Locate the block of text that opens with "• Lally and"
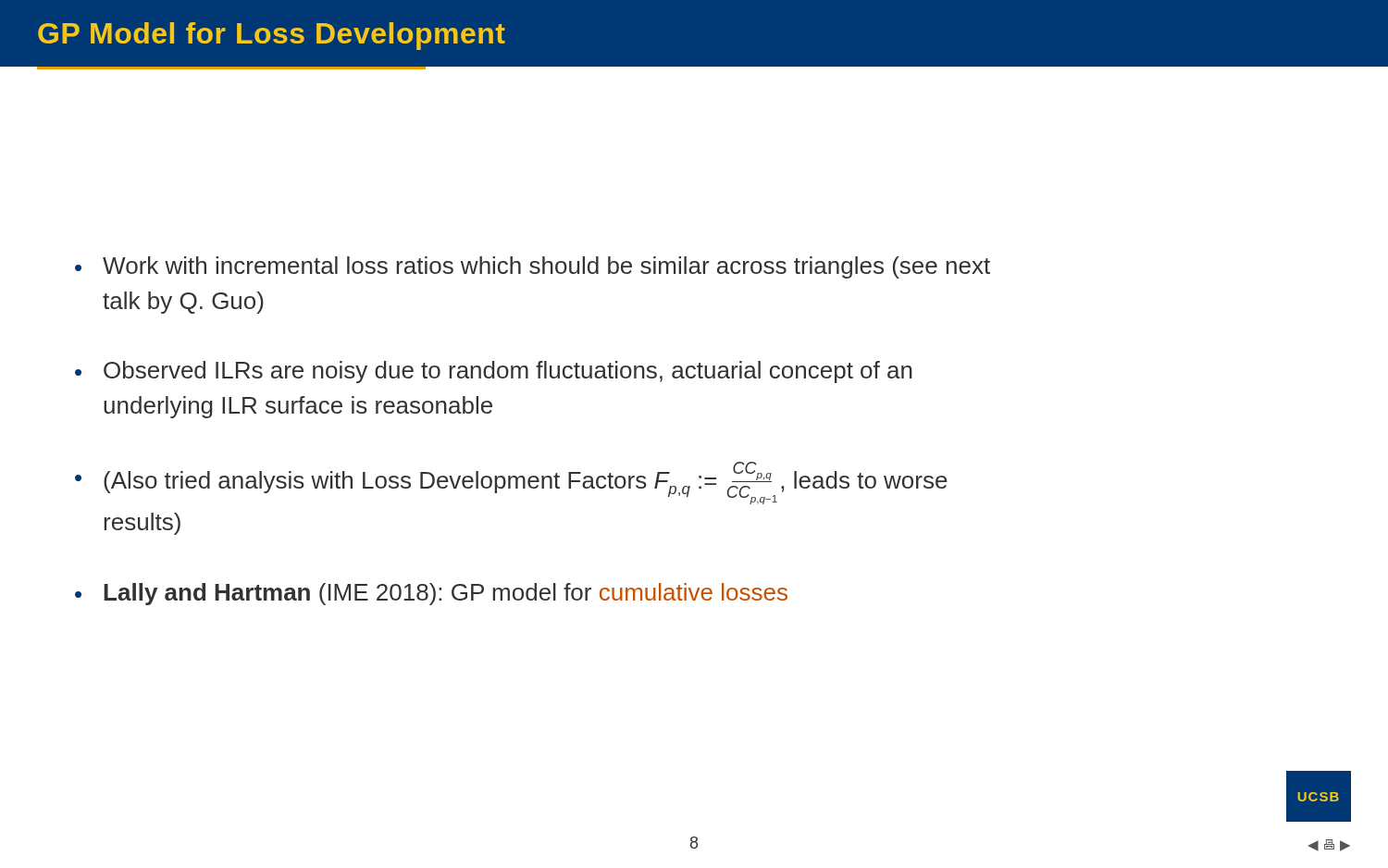 (657, 593)
